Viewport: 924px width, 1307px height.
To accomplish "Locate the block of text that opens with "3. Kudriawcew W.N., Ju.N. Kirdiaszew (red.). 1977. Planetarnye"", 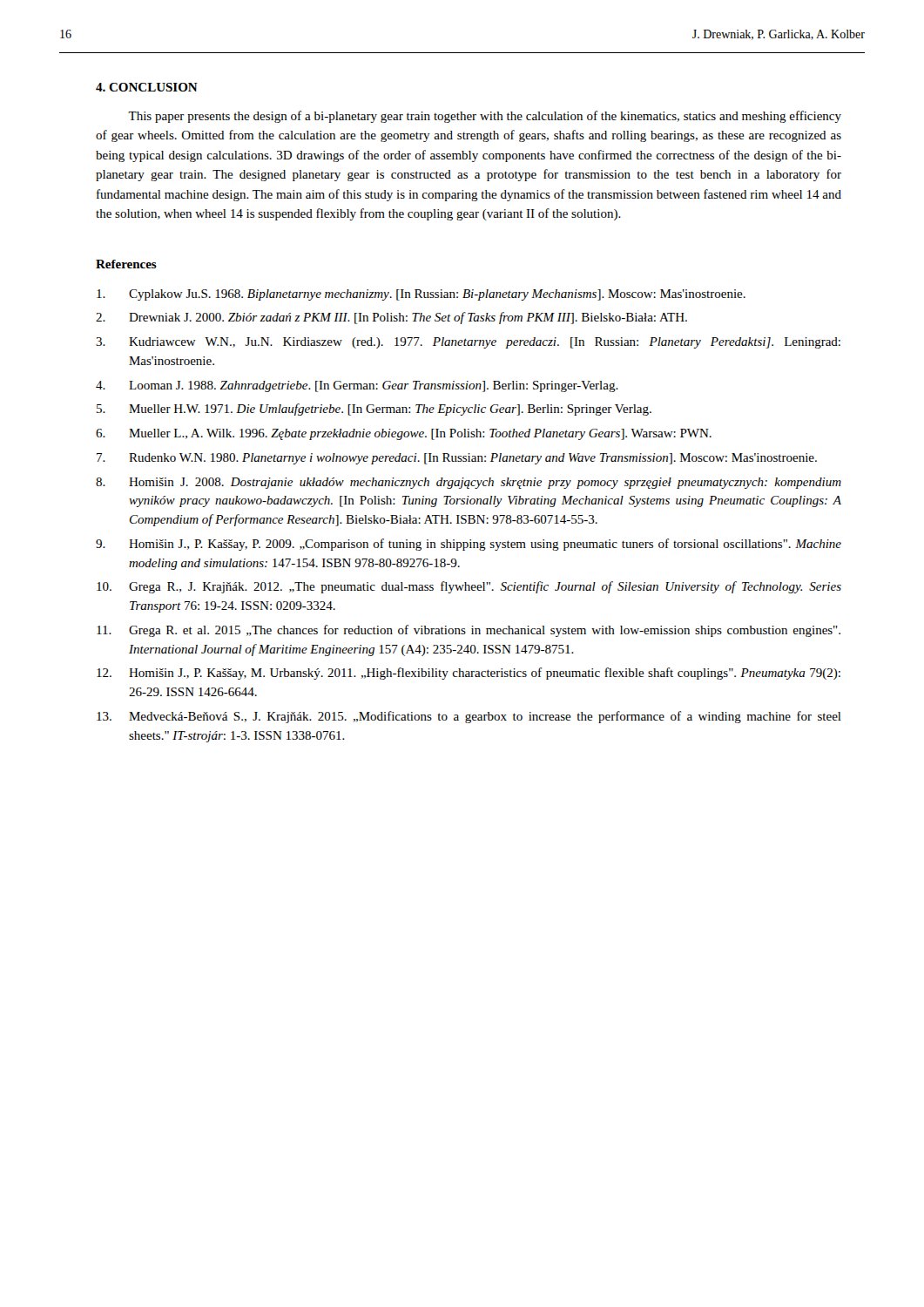I will tap(469, 352).
